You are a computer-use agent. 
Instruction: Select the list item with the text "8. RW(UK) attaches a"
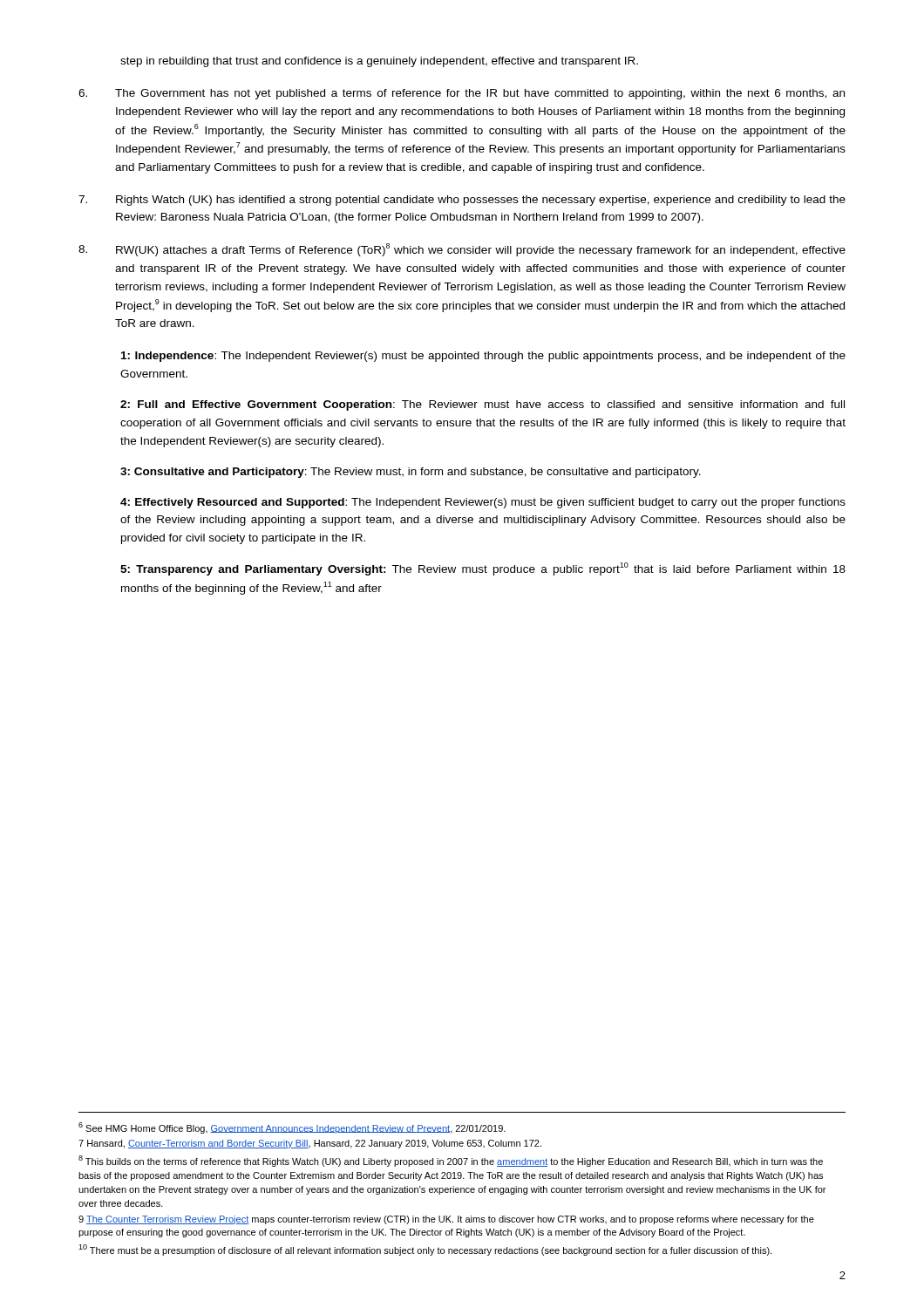pos(462,287)
